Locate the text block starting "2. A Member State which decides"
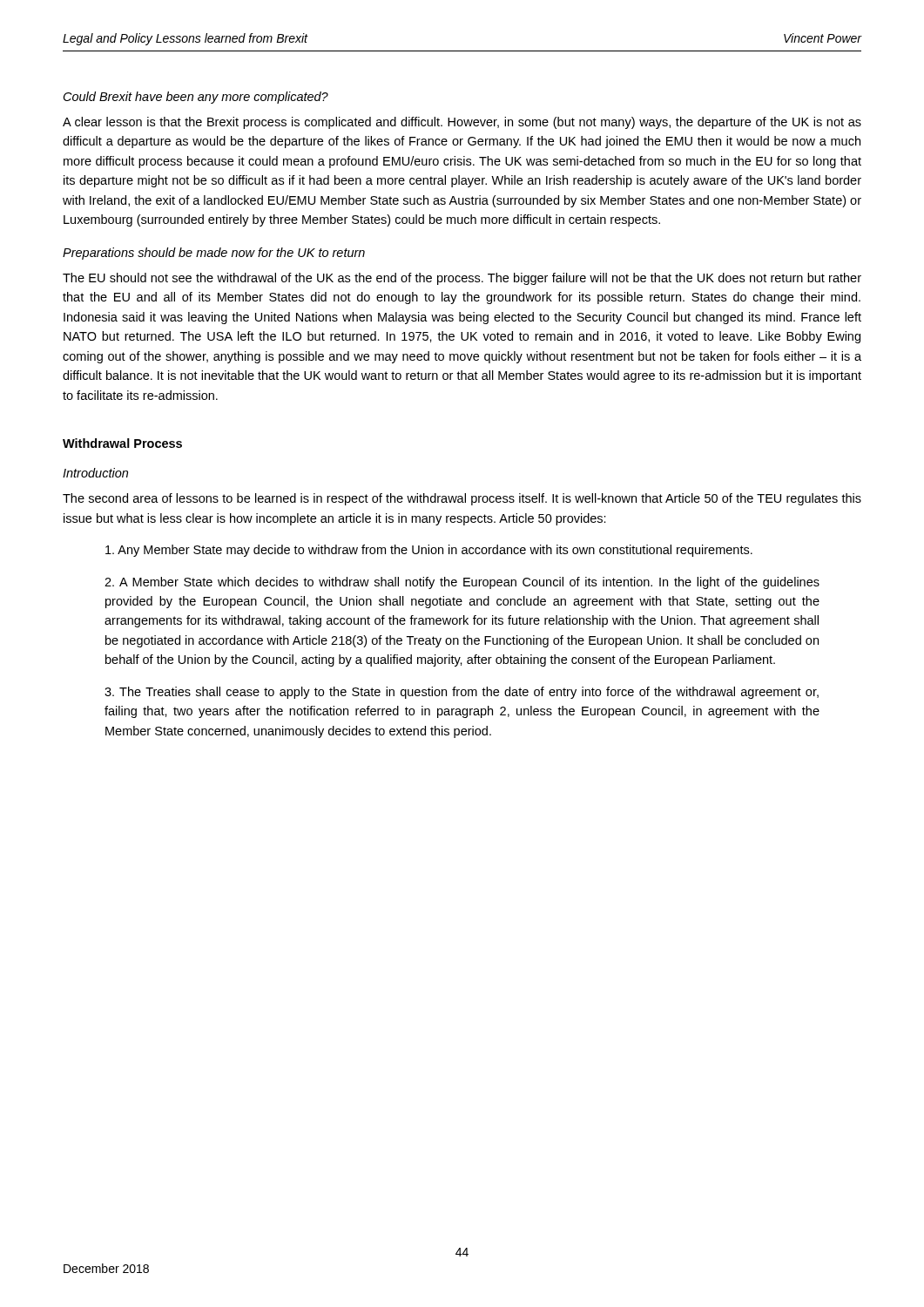The height and width of the screenshot is (1307, 924). 462,621
